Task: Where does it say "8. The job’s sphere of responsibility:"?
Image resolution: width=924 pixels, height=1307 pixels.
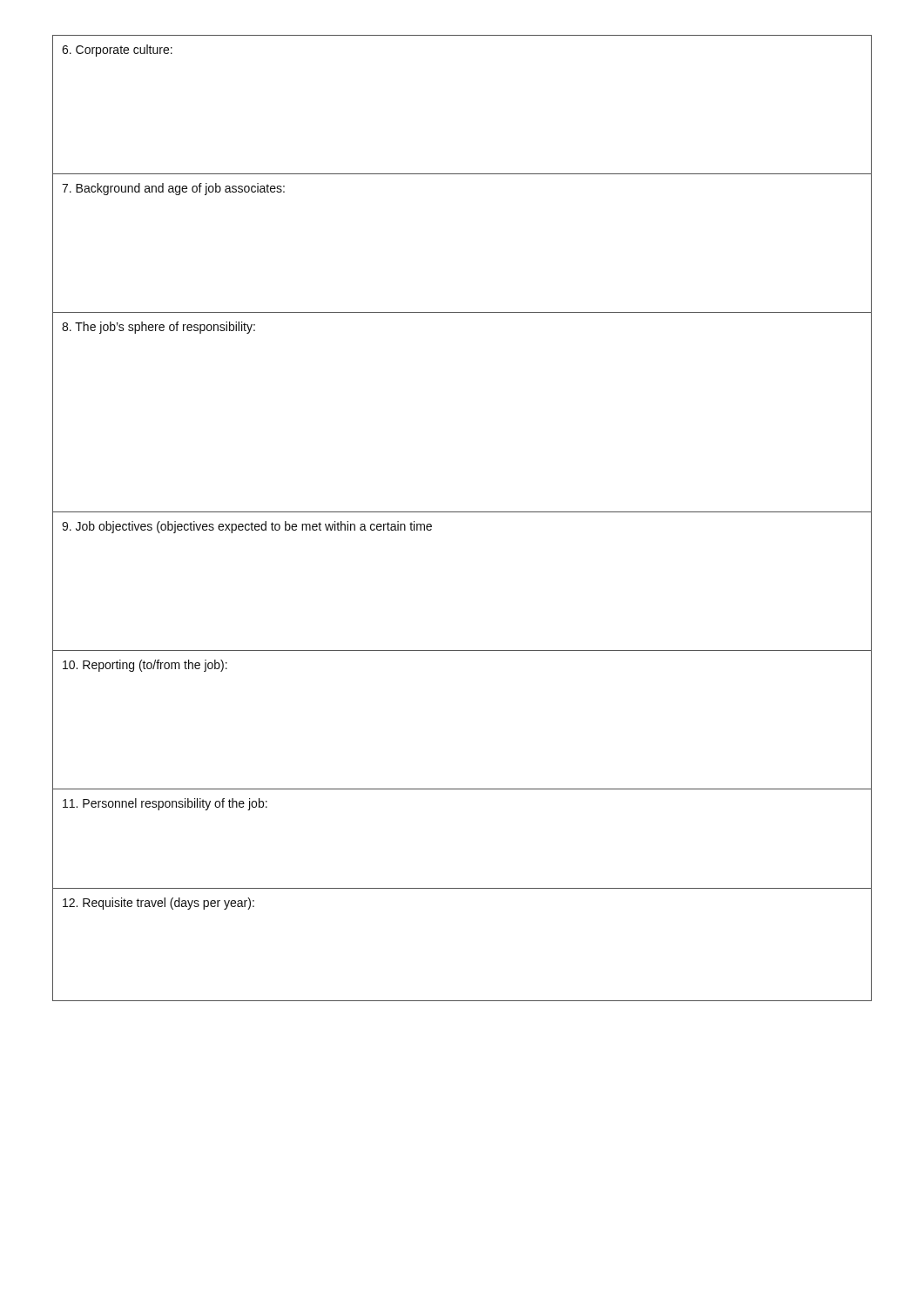Action: (158, 328)
